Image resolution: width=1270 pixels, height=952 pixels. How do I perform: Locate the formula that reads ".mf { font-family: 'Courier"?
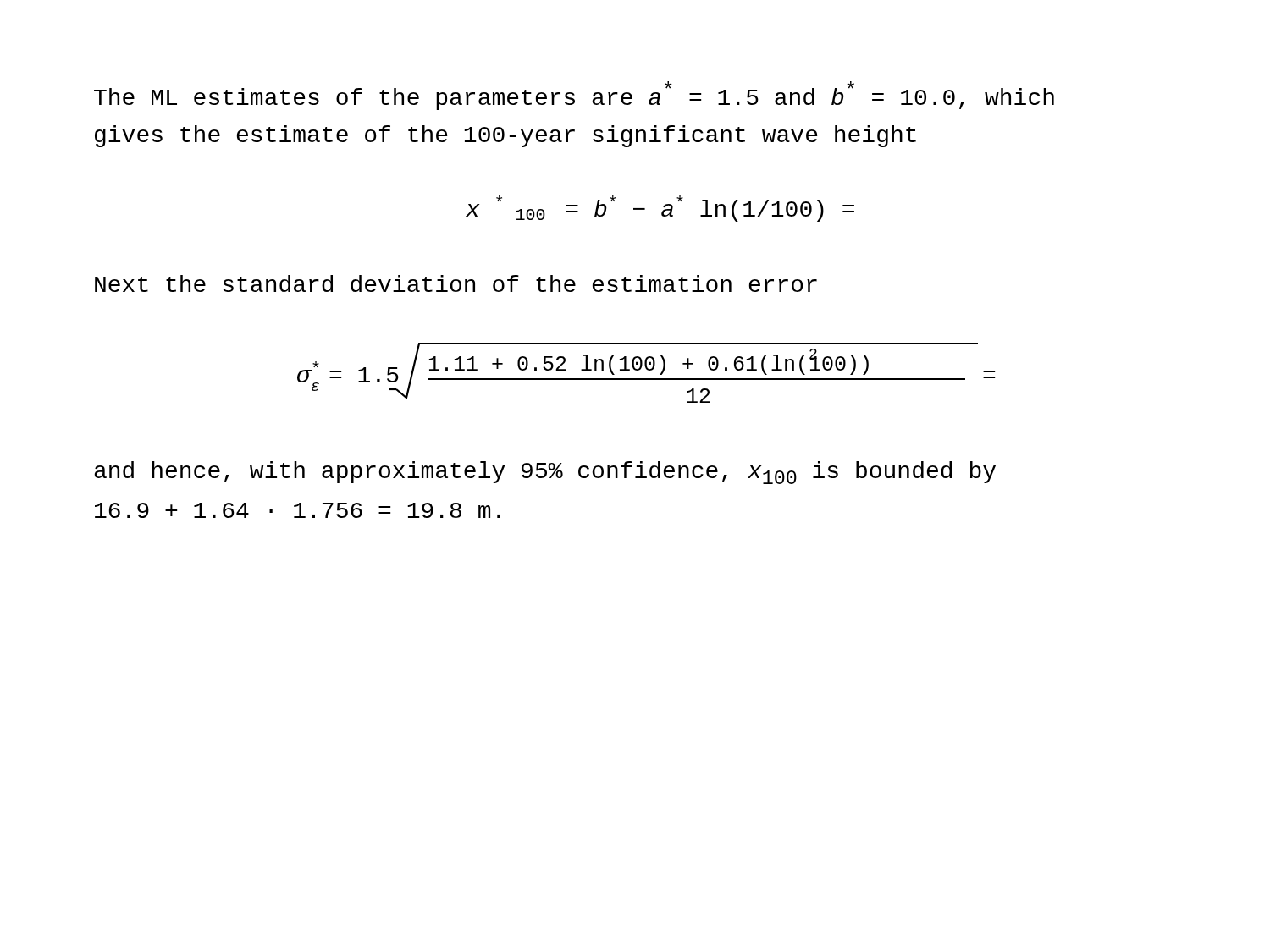click(x=676, y=374)
